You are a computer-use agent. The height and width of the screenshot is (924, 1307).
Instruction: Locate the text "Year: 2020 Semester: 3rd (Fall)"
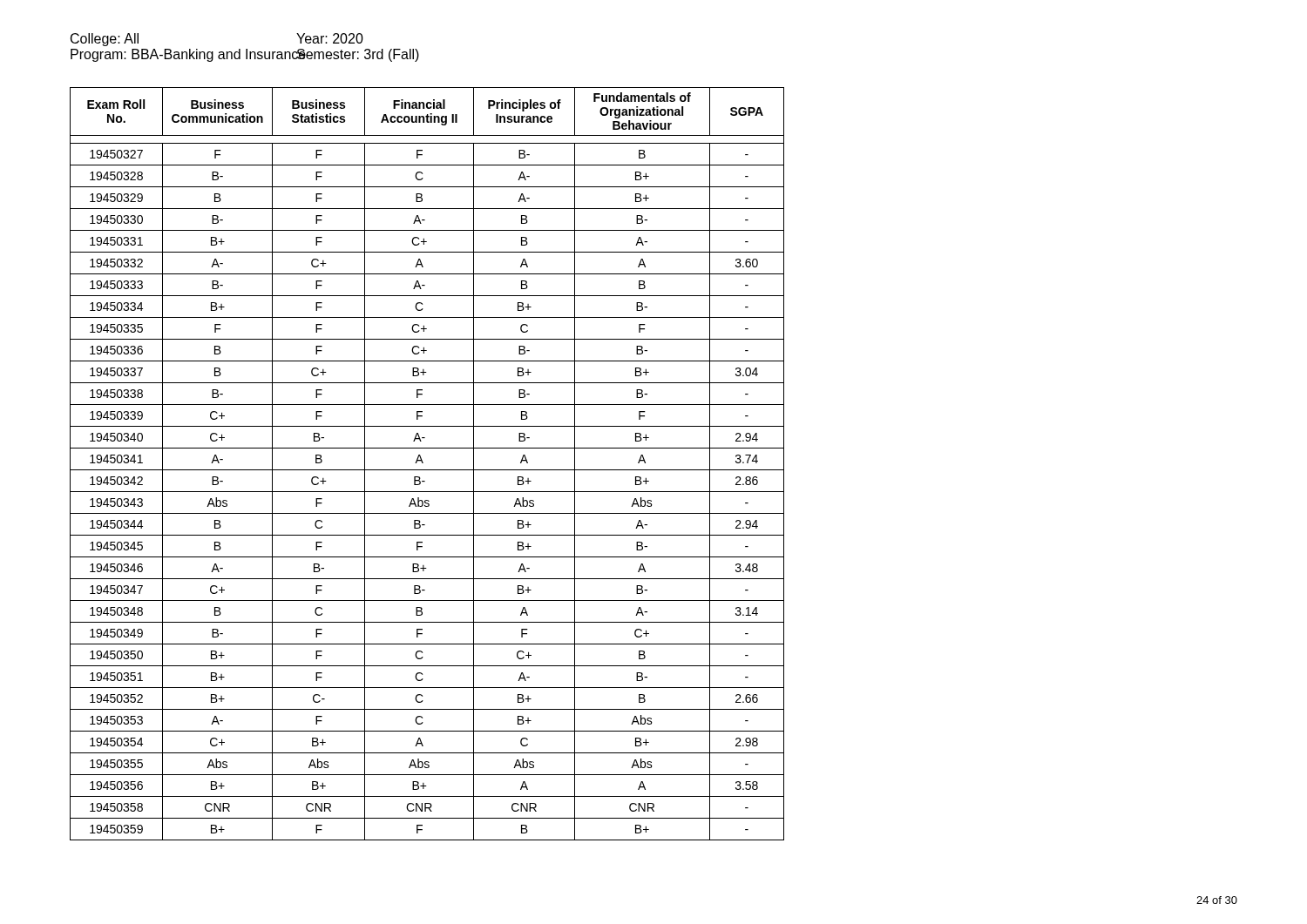click(x=358, y=47)
